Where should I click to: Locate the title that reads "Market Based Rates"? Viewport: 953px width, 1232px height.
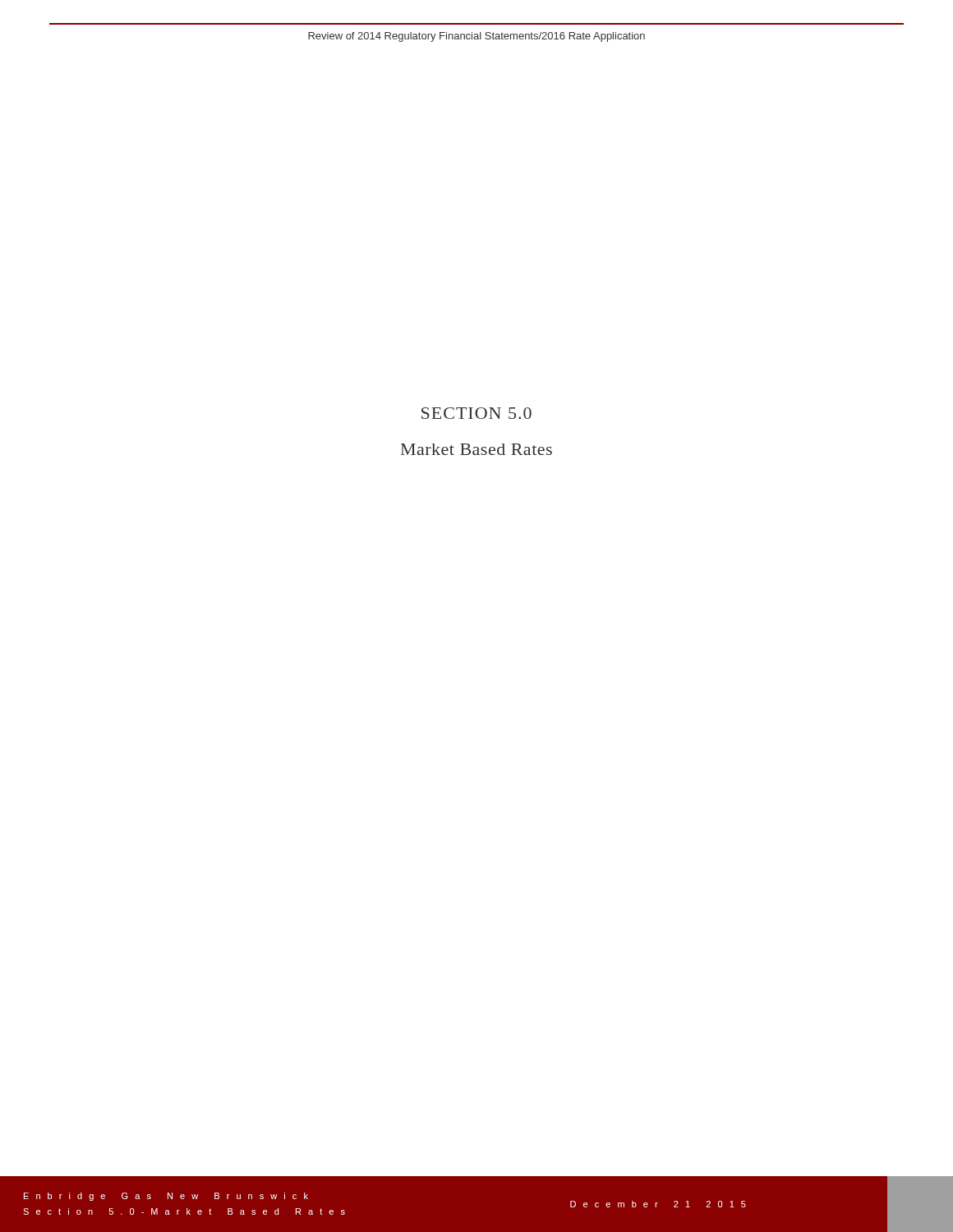pos(476,449)
